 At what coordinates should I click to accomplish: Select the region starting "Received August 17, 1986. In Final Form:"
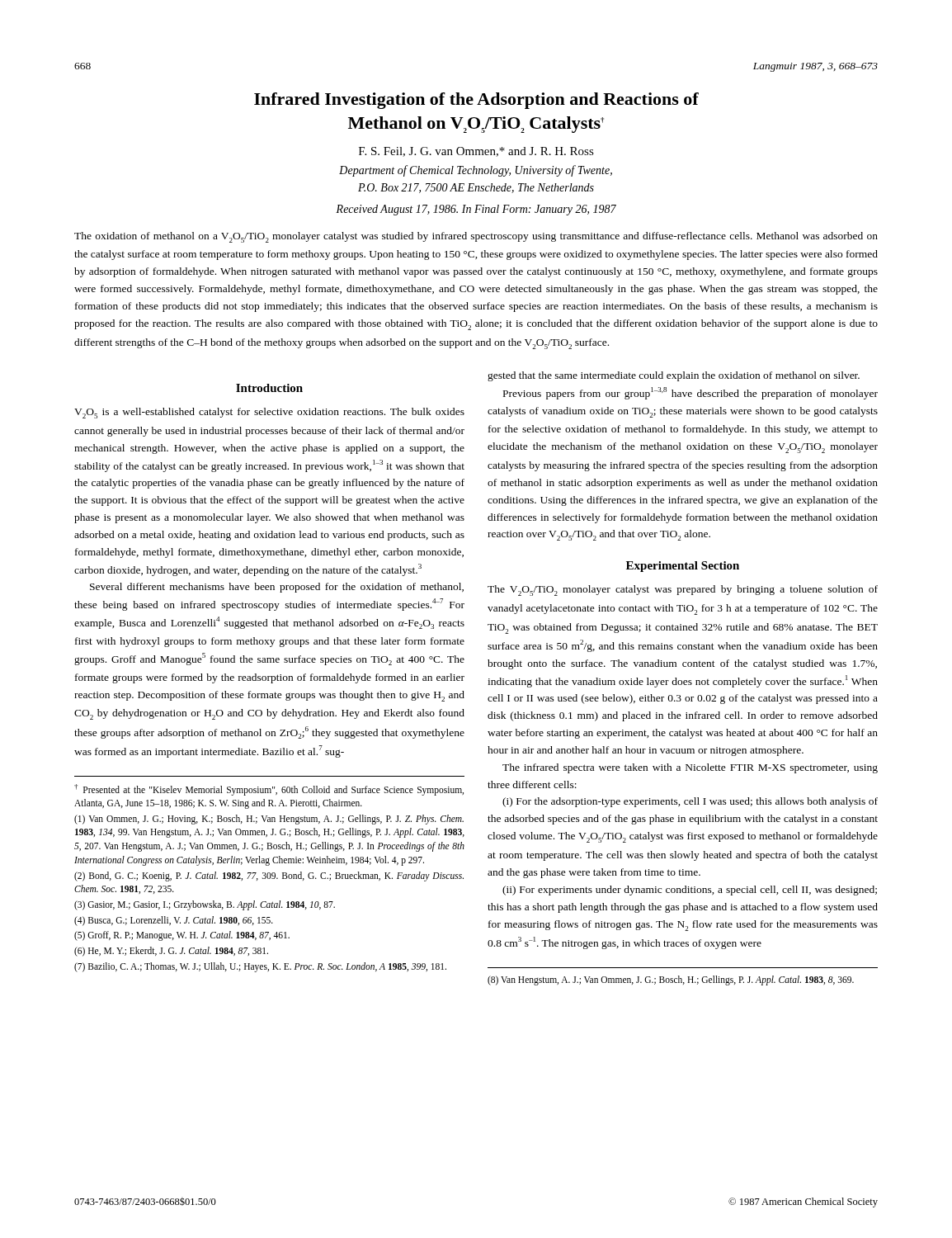click(x=476, y=209)
